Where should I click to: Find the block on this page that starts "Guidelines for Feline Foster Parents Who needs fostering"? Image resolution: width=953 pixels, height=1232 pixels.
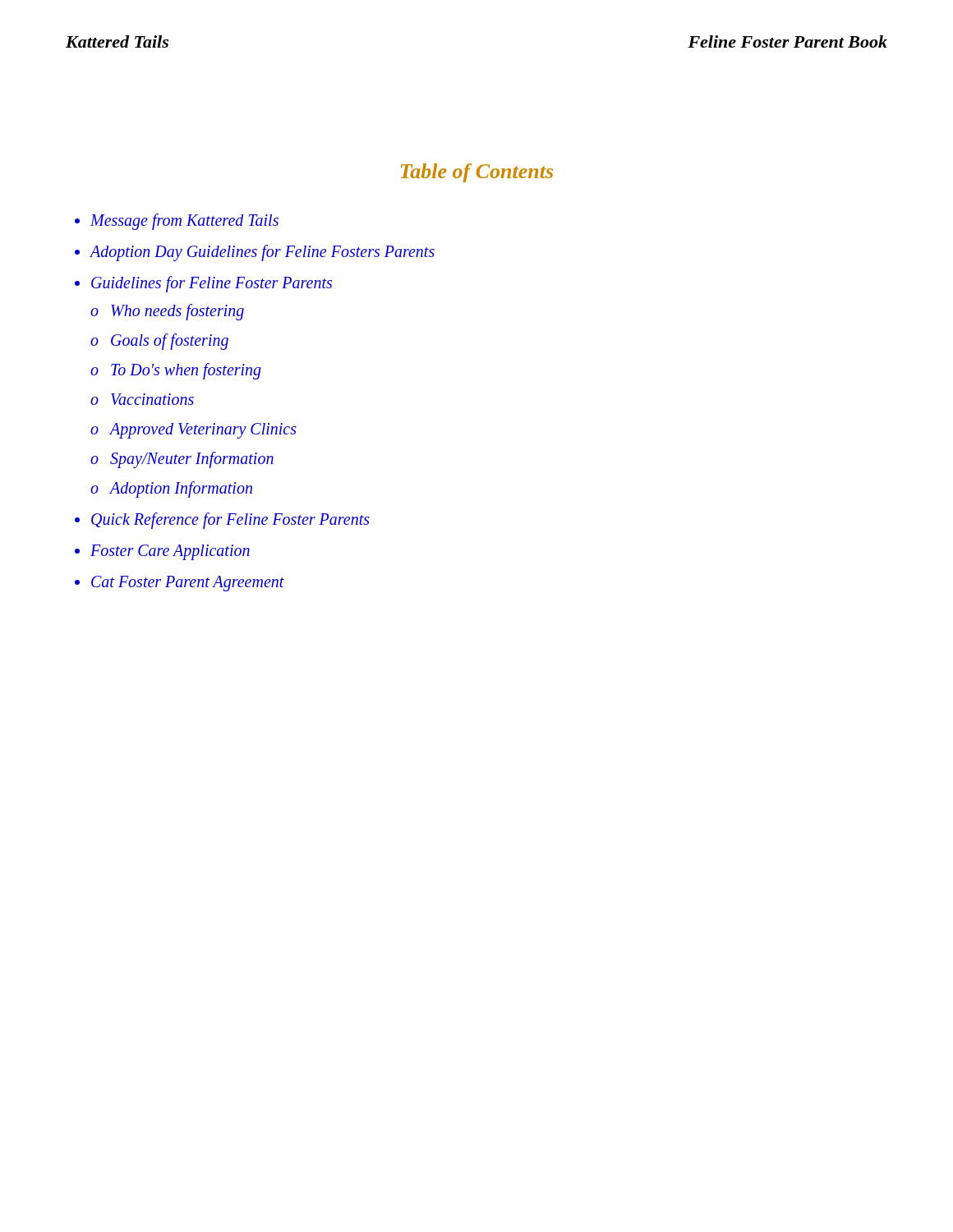(x=212, y=284)
